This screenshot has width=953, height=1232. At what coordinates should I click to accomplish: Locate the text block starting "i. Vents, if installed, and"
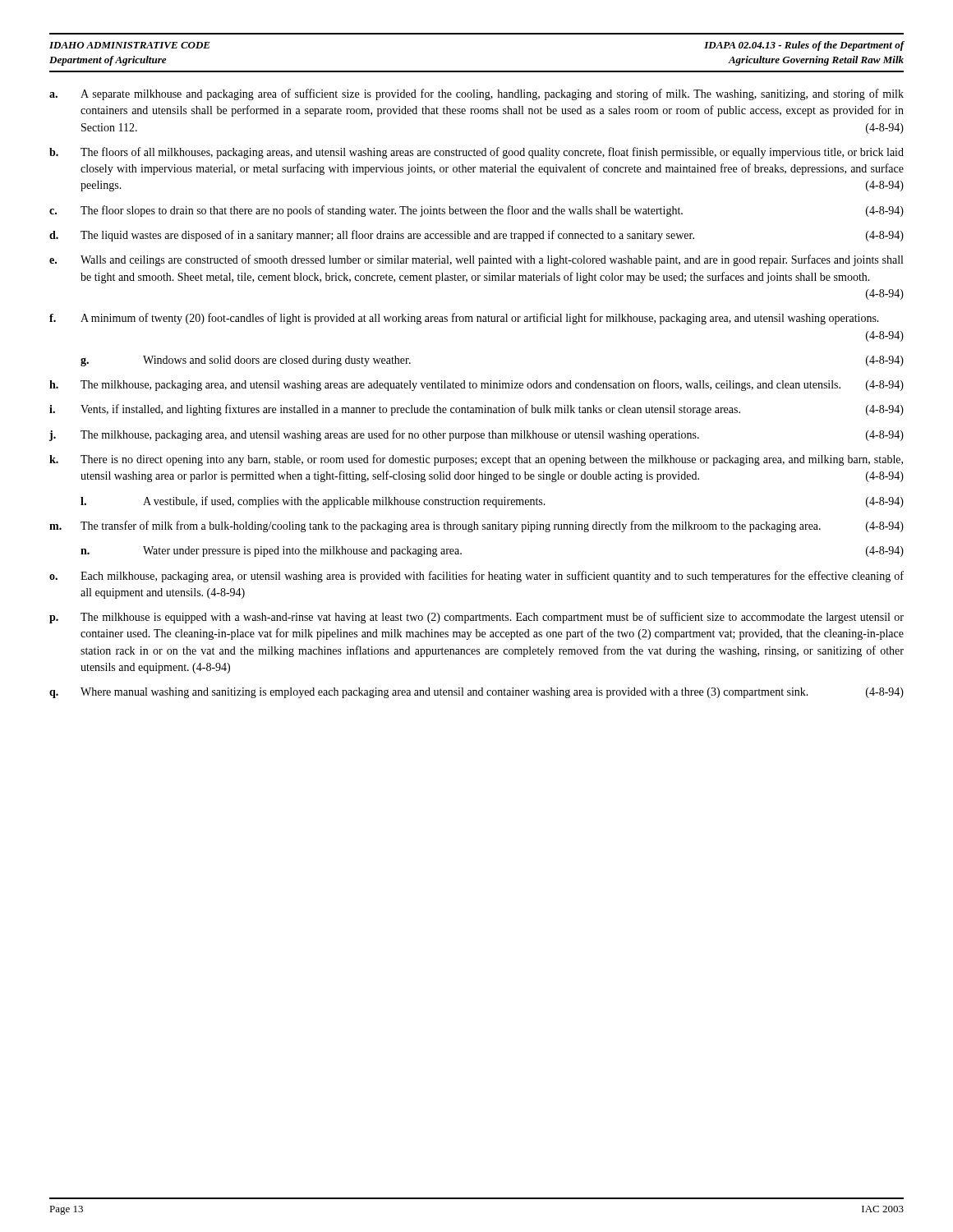(x=476, y=410)
